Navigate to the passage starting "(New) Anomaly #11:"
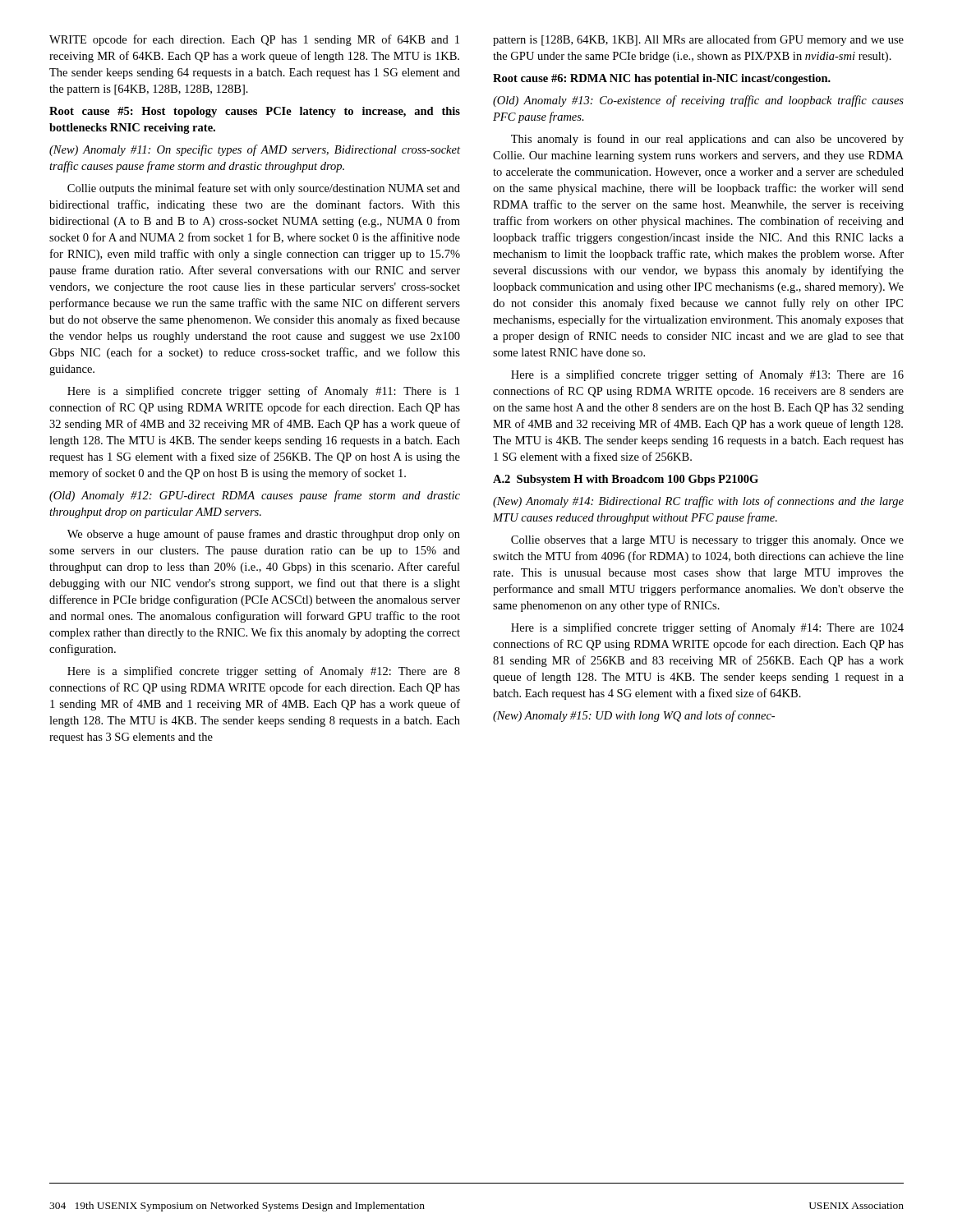 click(255, 158)
